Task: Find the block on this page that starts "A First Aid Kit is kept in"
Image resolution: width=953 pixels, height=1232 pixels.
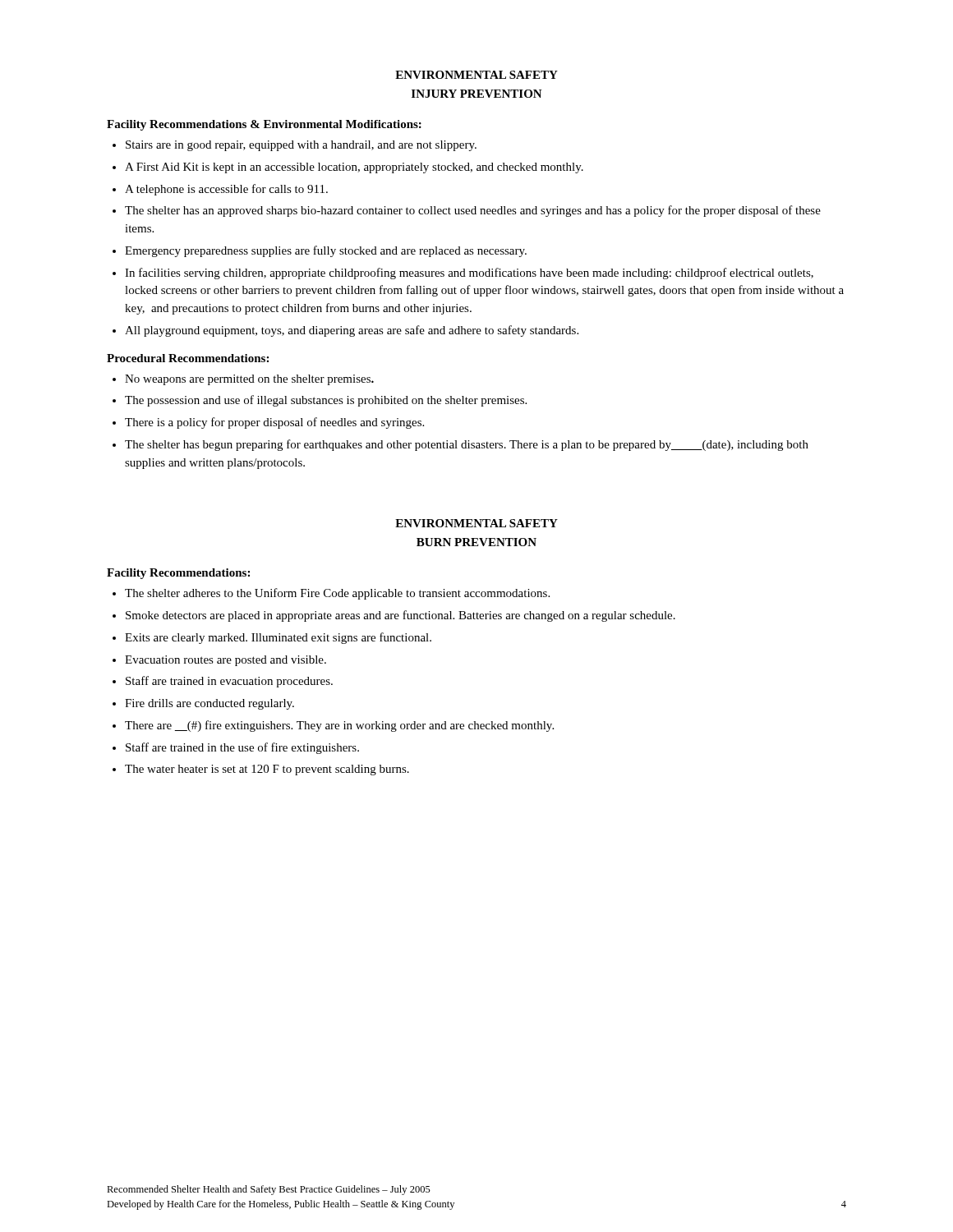Action: coord(354,167)
